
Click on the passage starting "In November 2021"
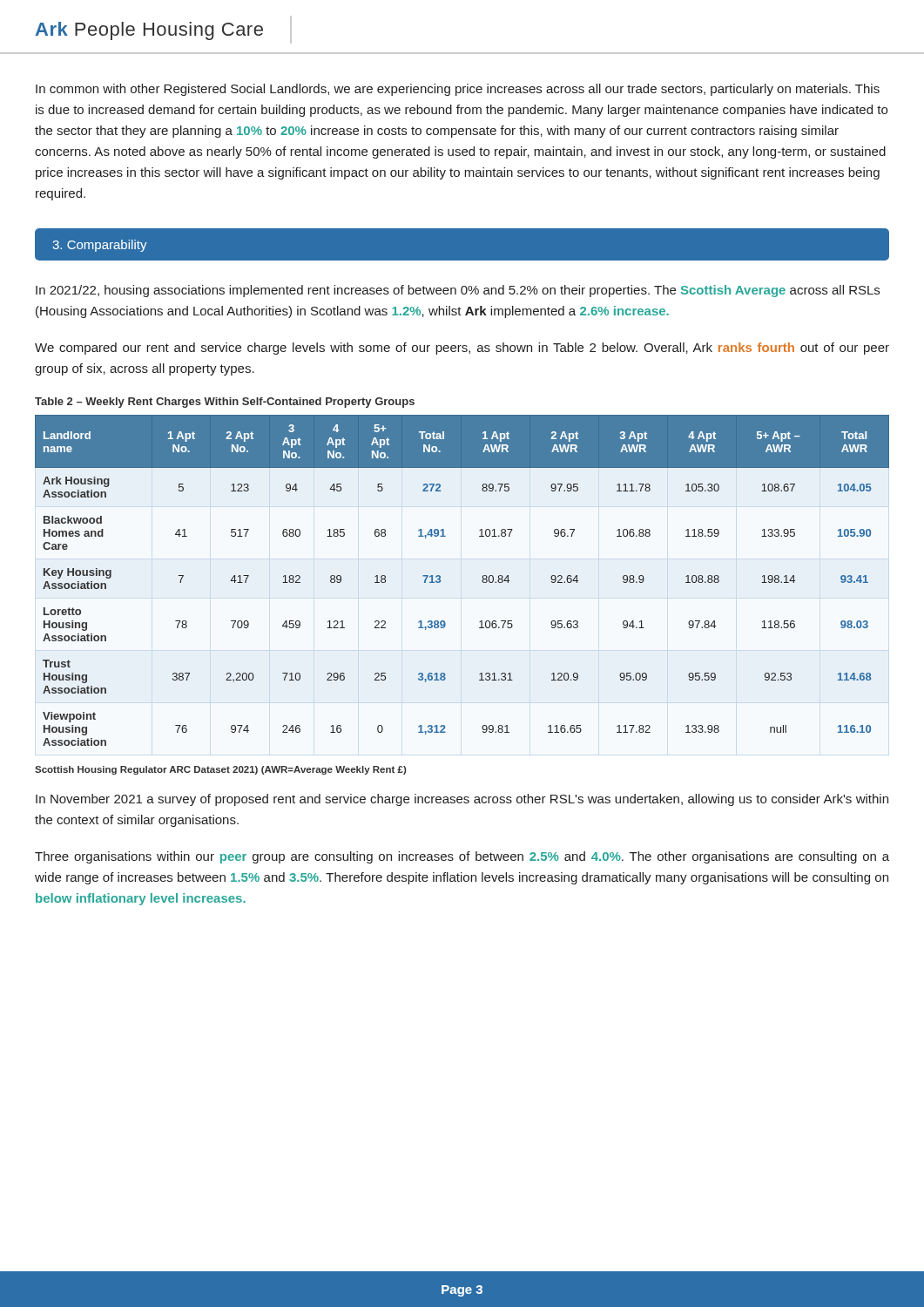coord(462,809)
